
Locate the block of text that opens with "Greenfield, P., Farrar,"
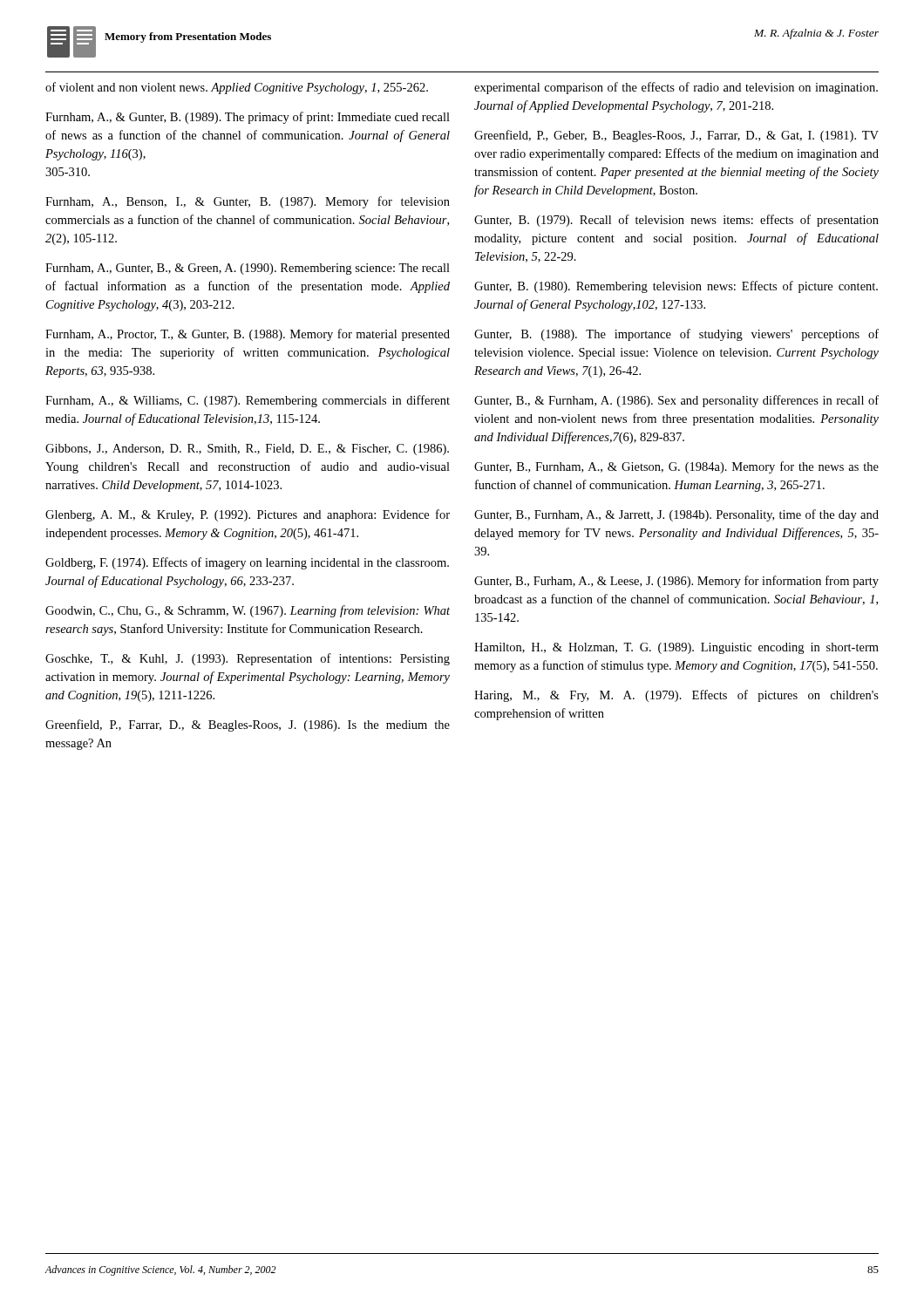tap(248, 734)
